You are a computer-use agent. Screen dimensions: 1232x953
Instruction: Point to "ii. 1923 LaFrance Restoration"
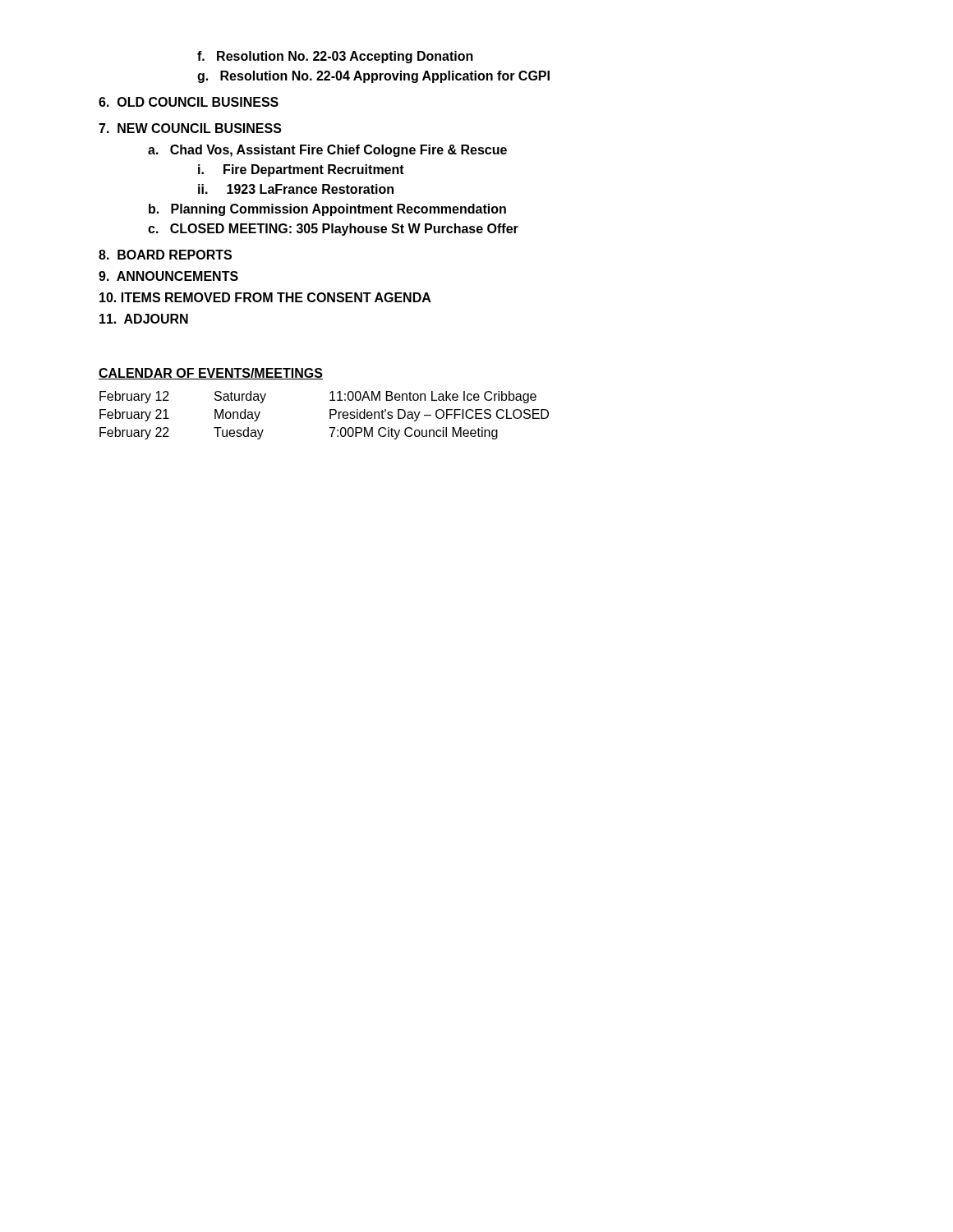296,189
